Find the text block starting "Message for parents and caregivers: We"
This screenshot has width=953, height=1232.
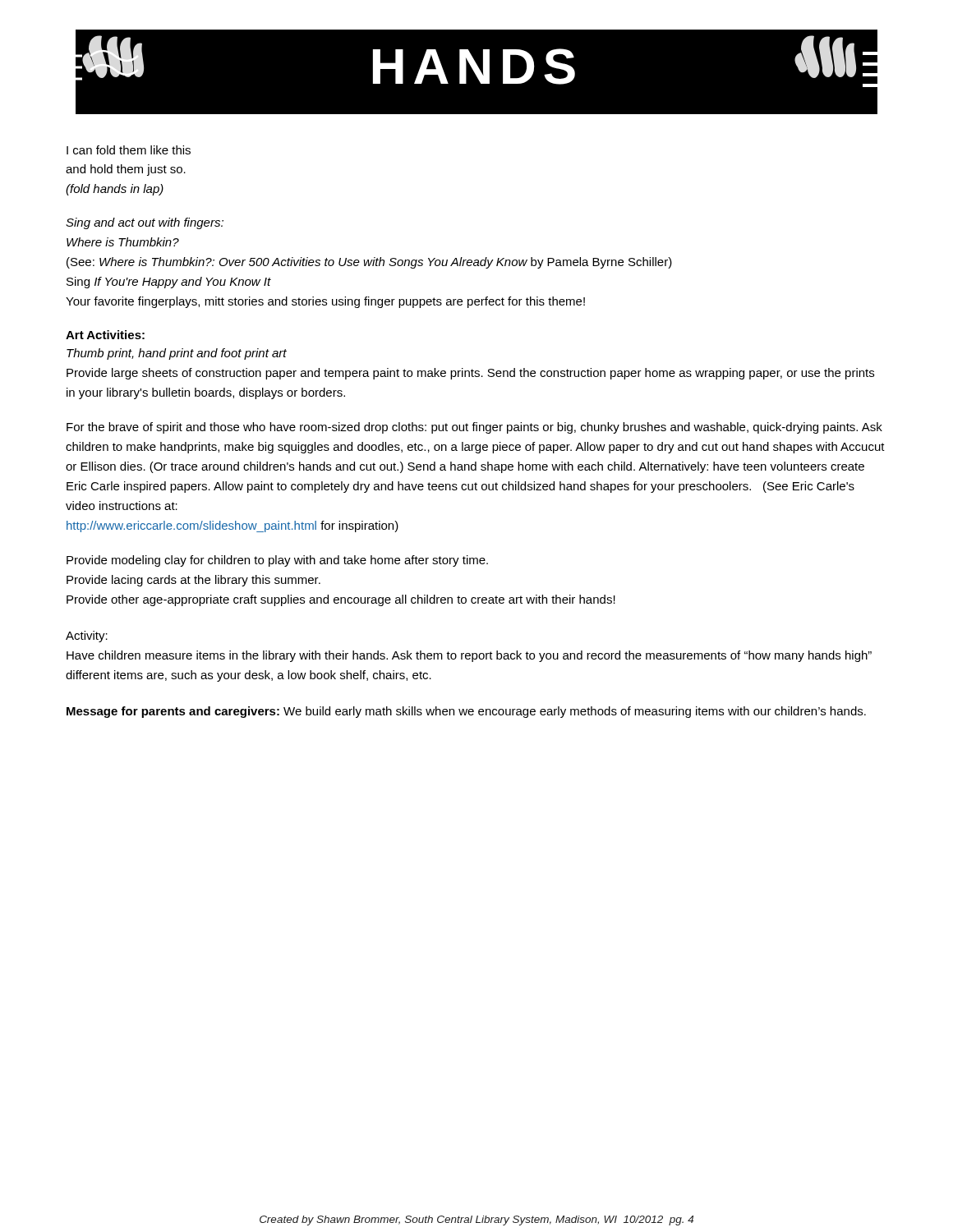coord(466,711)
